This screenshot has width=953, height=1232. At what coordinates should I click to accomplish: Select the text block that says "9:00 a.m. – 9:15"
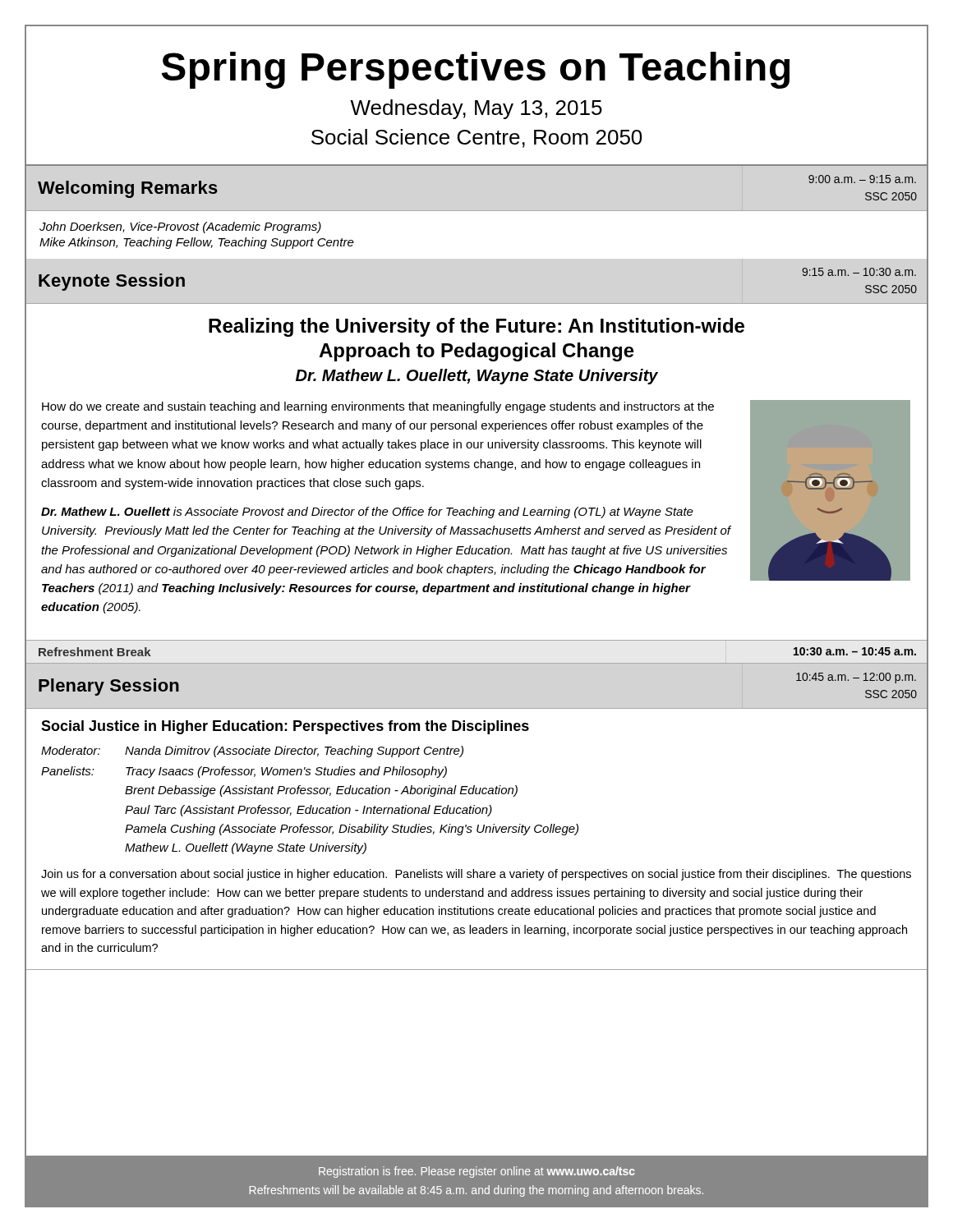(x=863, y=188)
